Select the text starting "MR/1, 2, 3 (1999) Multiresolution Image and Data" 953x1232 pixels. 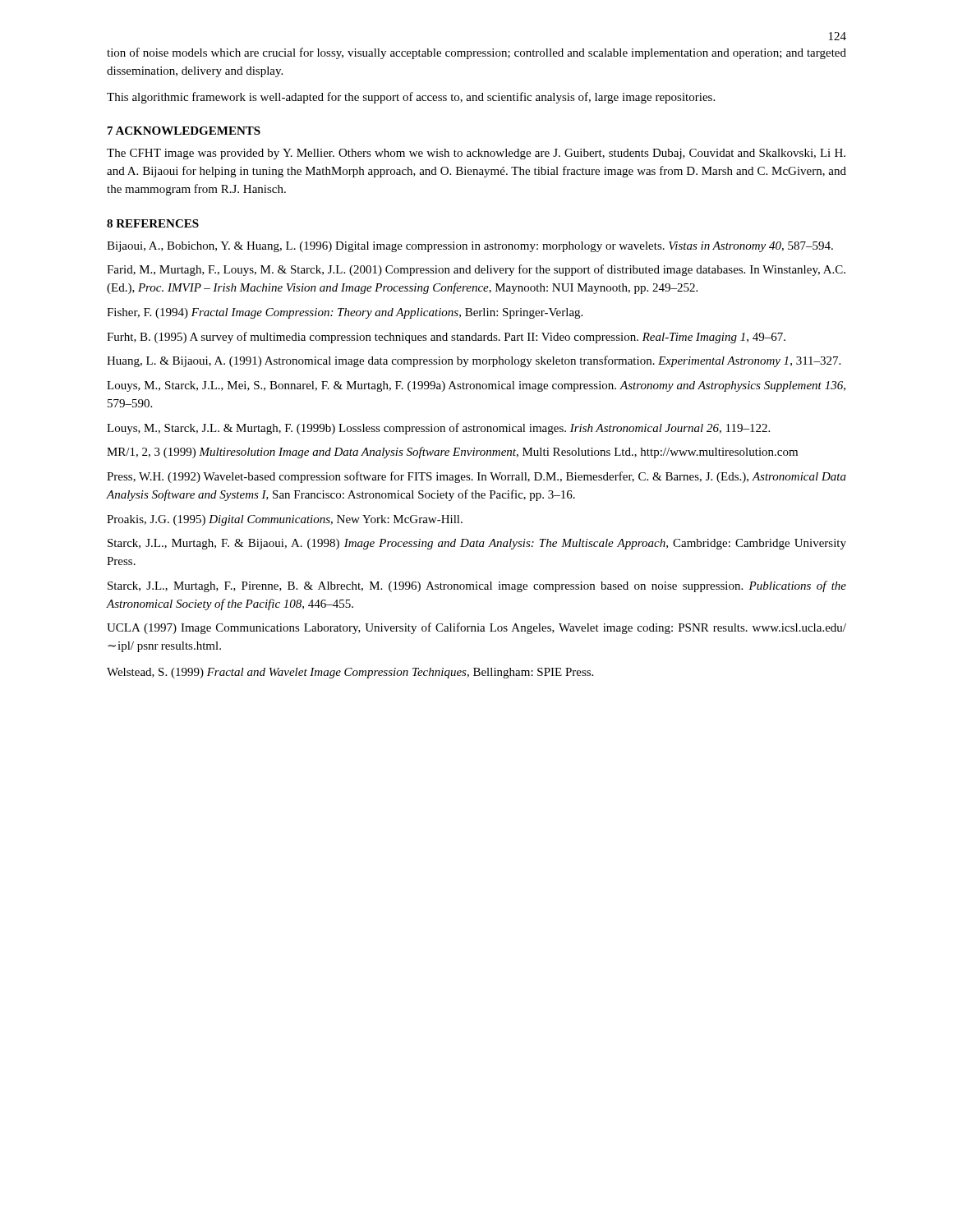(x=453, y=452)
